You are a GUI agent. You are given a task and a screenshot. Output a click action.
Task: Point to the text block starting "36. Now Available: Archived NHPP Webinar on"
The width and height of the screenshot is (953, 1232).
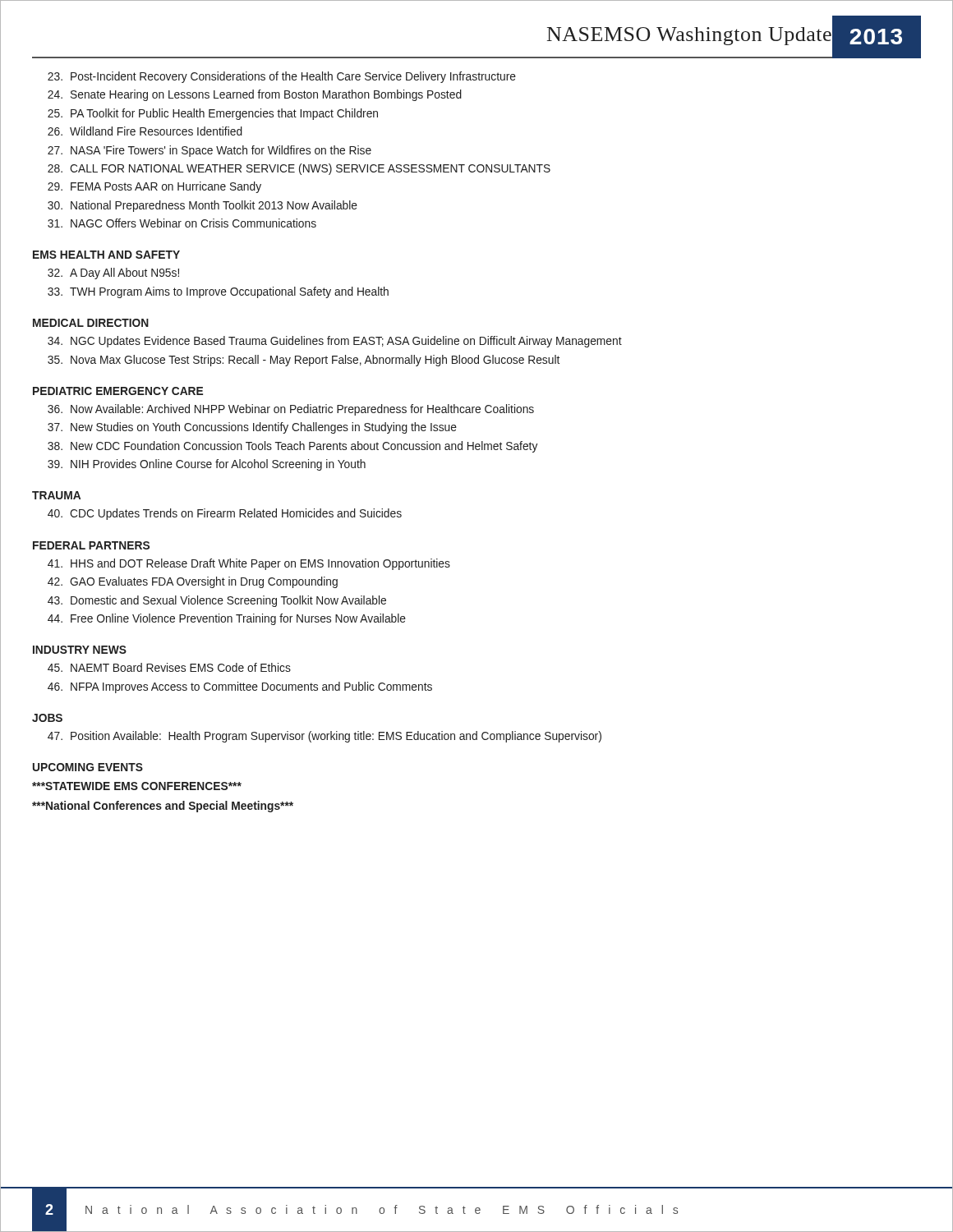coord(476,409)
